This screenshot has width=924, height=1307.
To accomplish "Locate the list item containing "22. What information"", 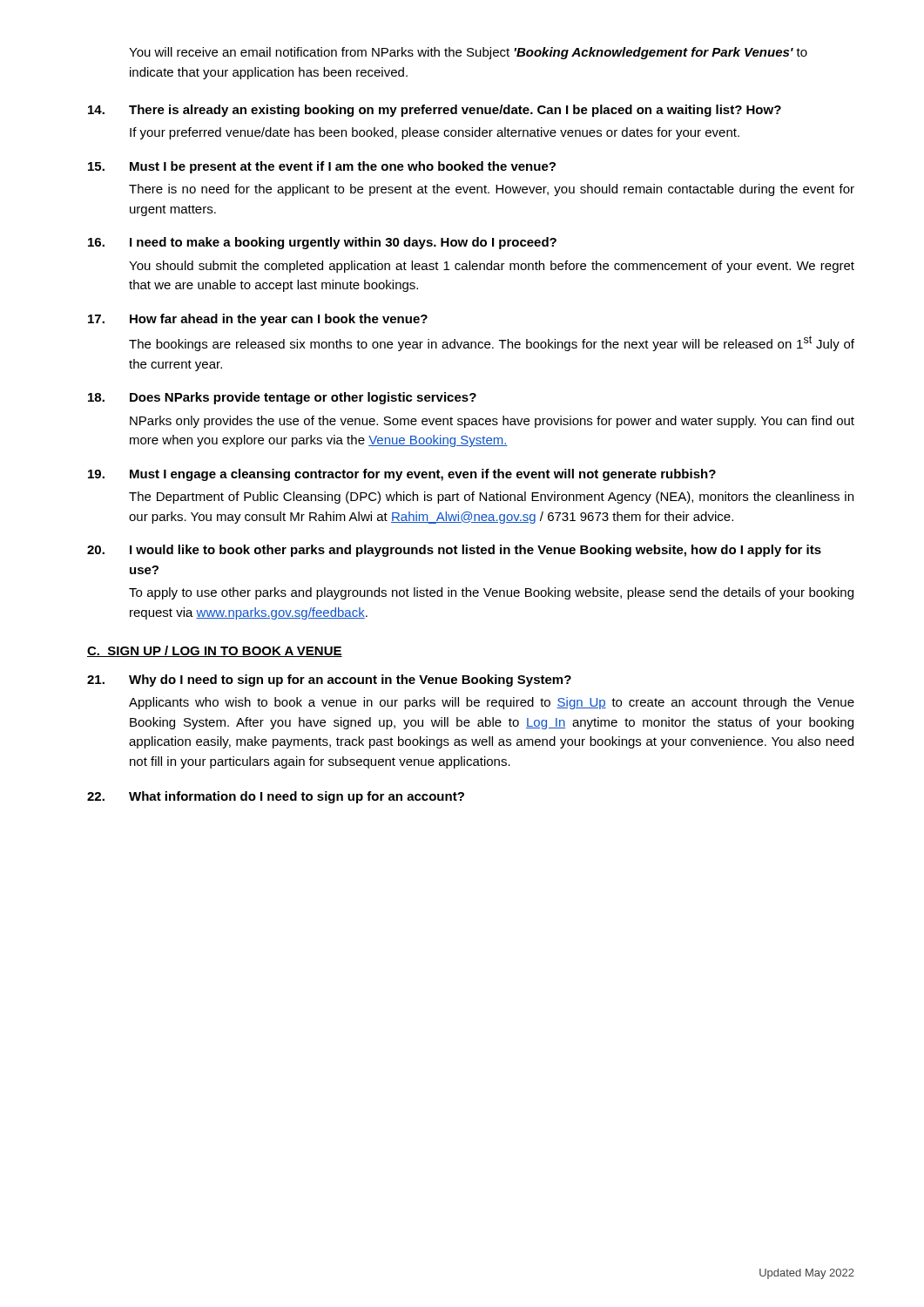I will click(x=471, y=797).
